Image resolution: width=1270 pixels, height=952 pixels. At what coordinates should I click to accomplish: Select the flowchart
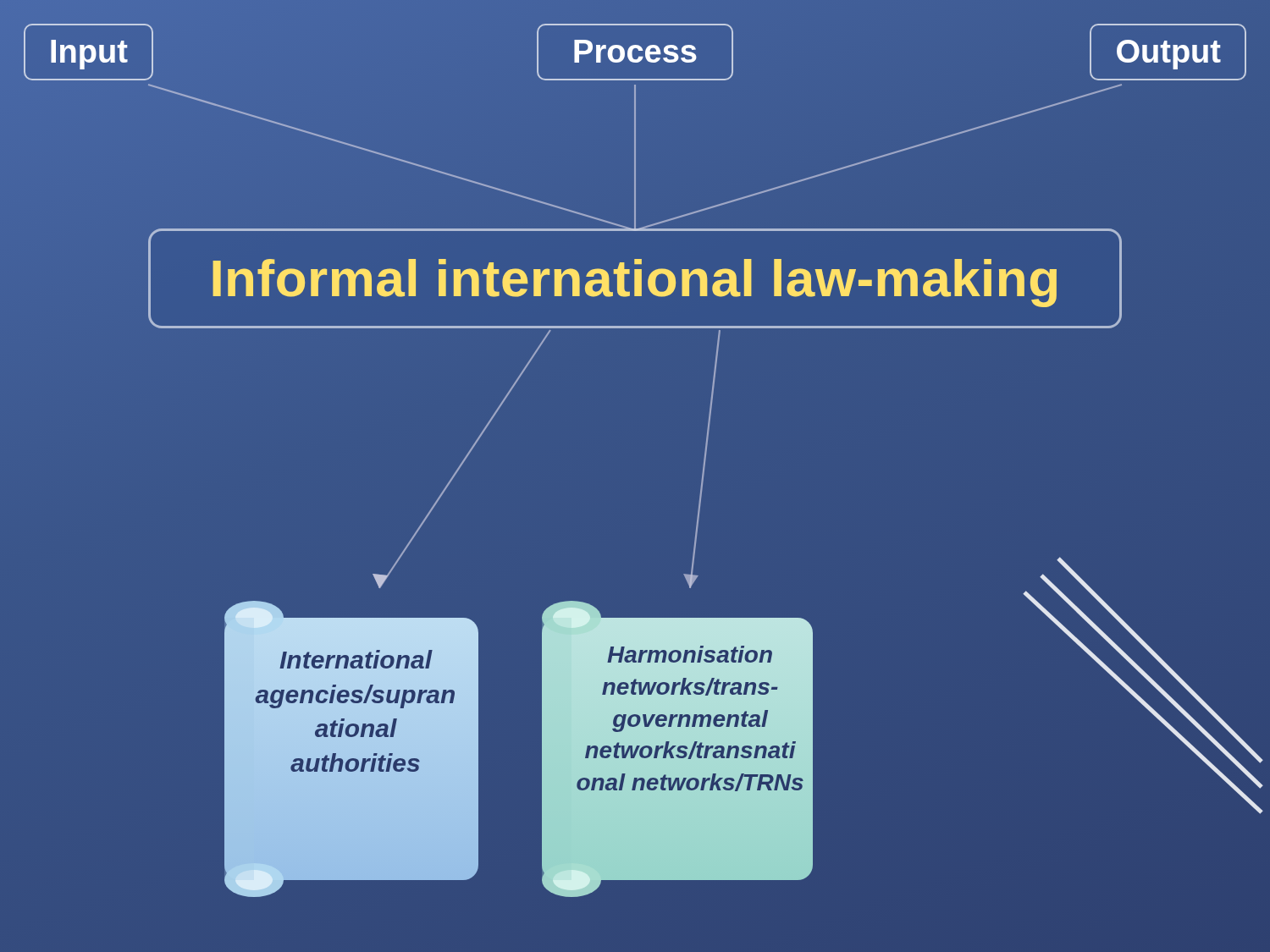point(635,476)
